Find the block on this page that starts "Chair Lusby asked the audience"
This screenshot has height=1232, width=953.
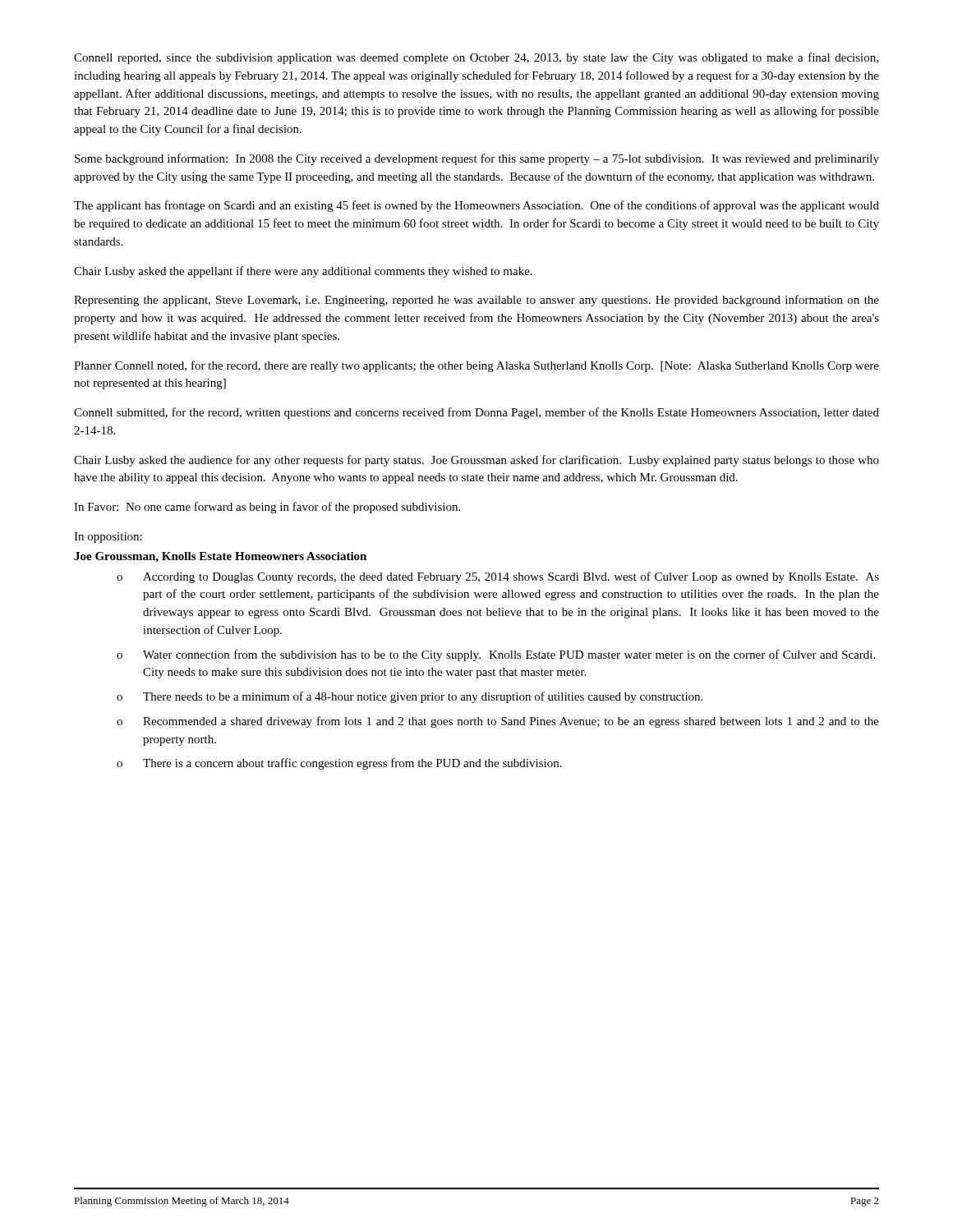click(476, 468)
